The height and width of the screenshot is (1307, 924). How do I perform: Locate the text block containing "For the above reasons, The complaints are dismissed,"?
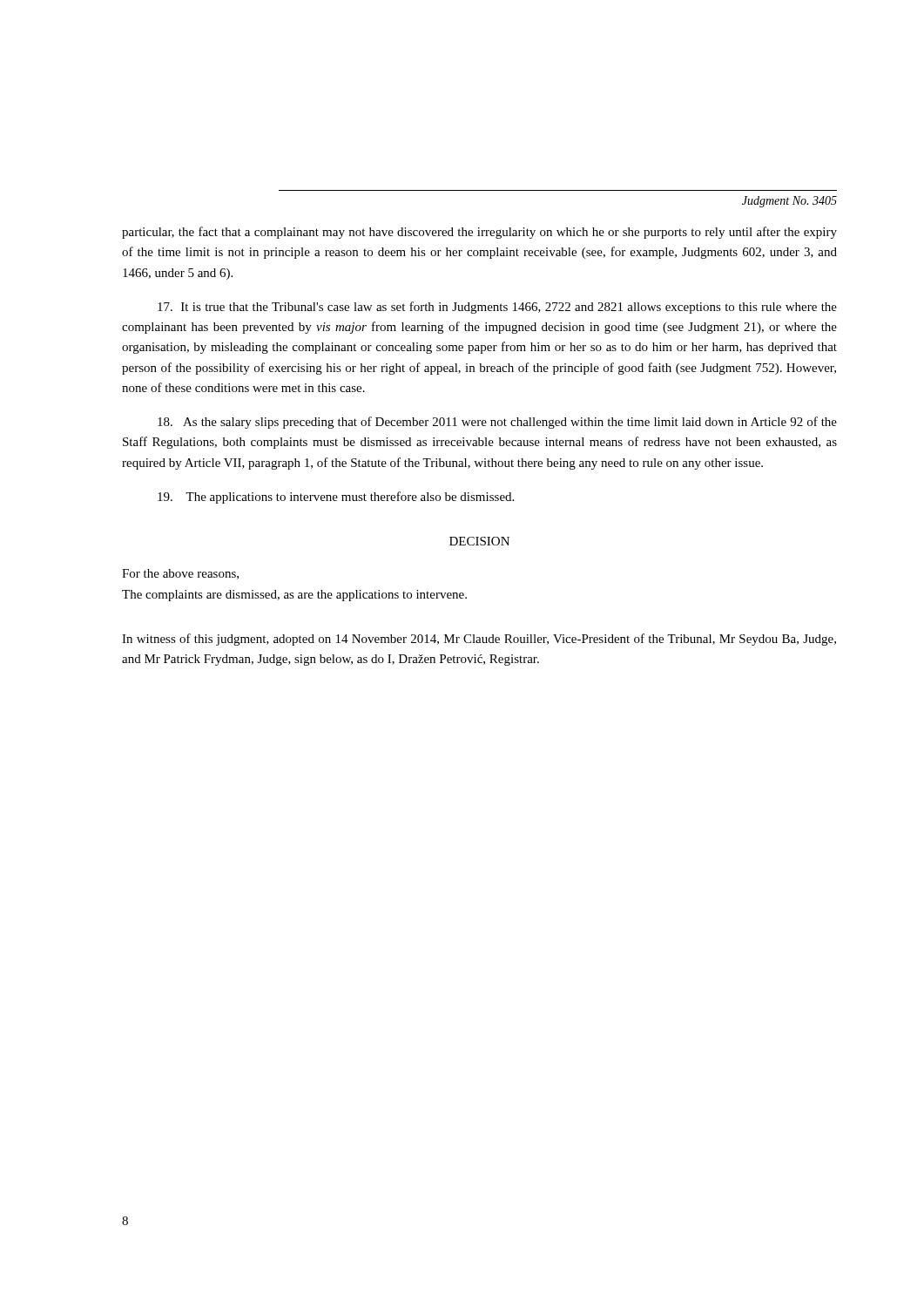(x=295, y=584)
